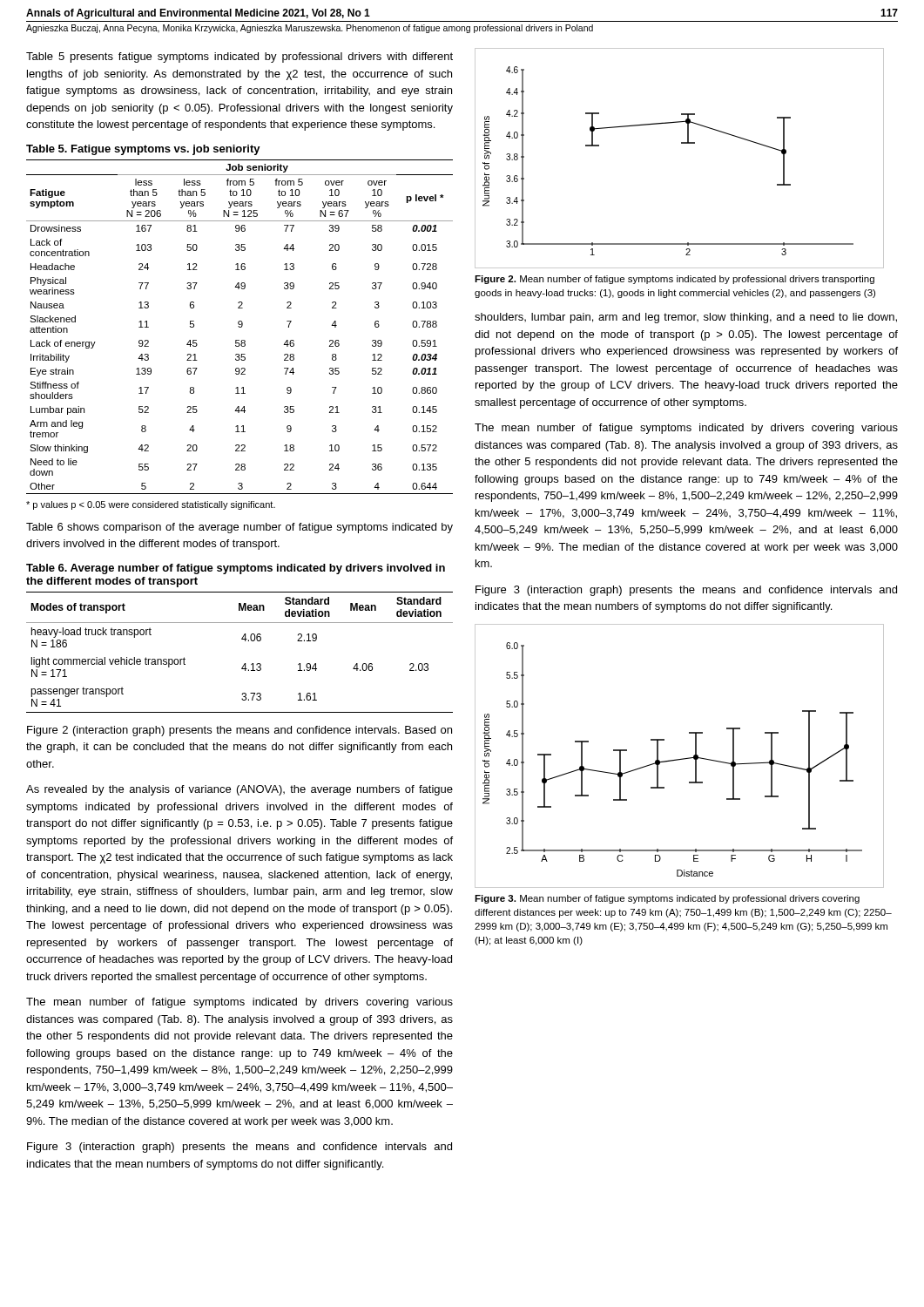Click on the footnote that says "p values p"
The height and width of the screenshot is (1307, 924).
(151, 504)
